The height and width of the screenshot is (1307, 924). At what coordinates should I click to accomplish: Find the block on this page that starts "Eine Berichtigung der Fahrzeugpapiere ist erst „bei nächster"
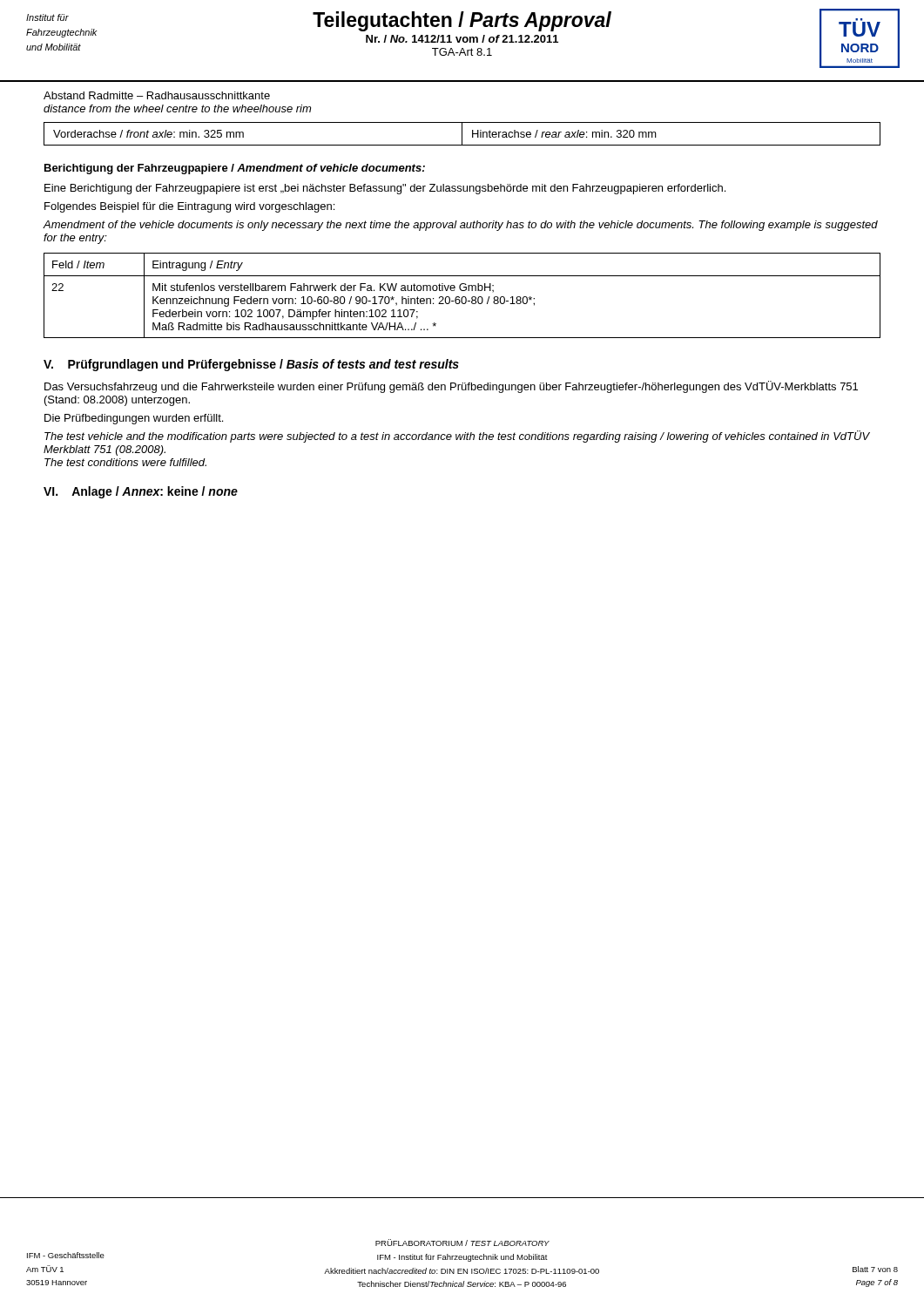(462, 213)
